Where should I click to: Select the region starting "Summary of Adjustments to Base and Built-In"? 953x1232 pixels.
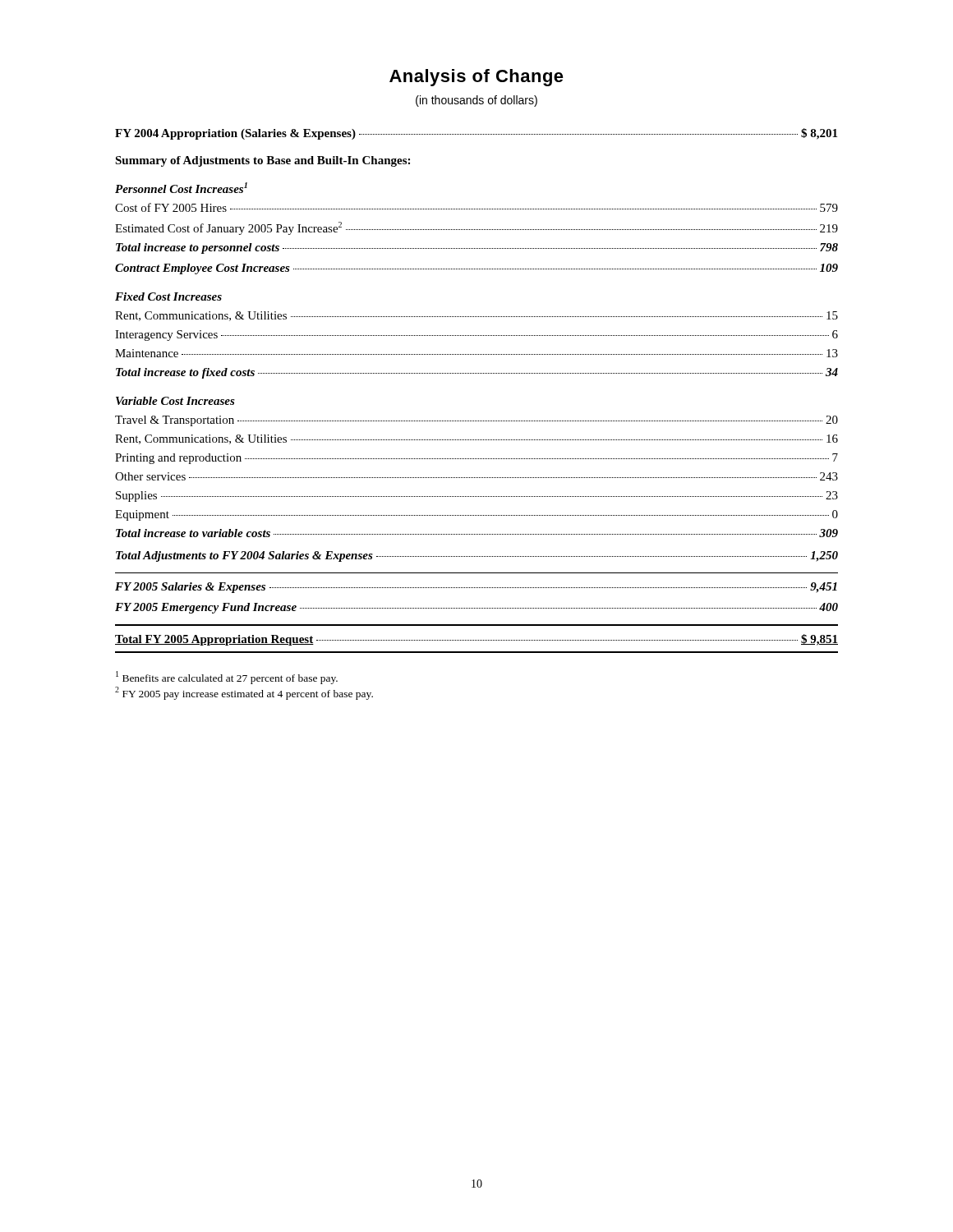(263, 160)
